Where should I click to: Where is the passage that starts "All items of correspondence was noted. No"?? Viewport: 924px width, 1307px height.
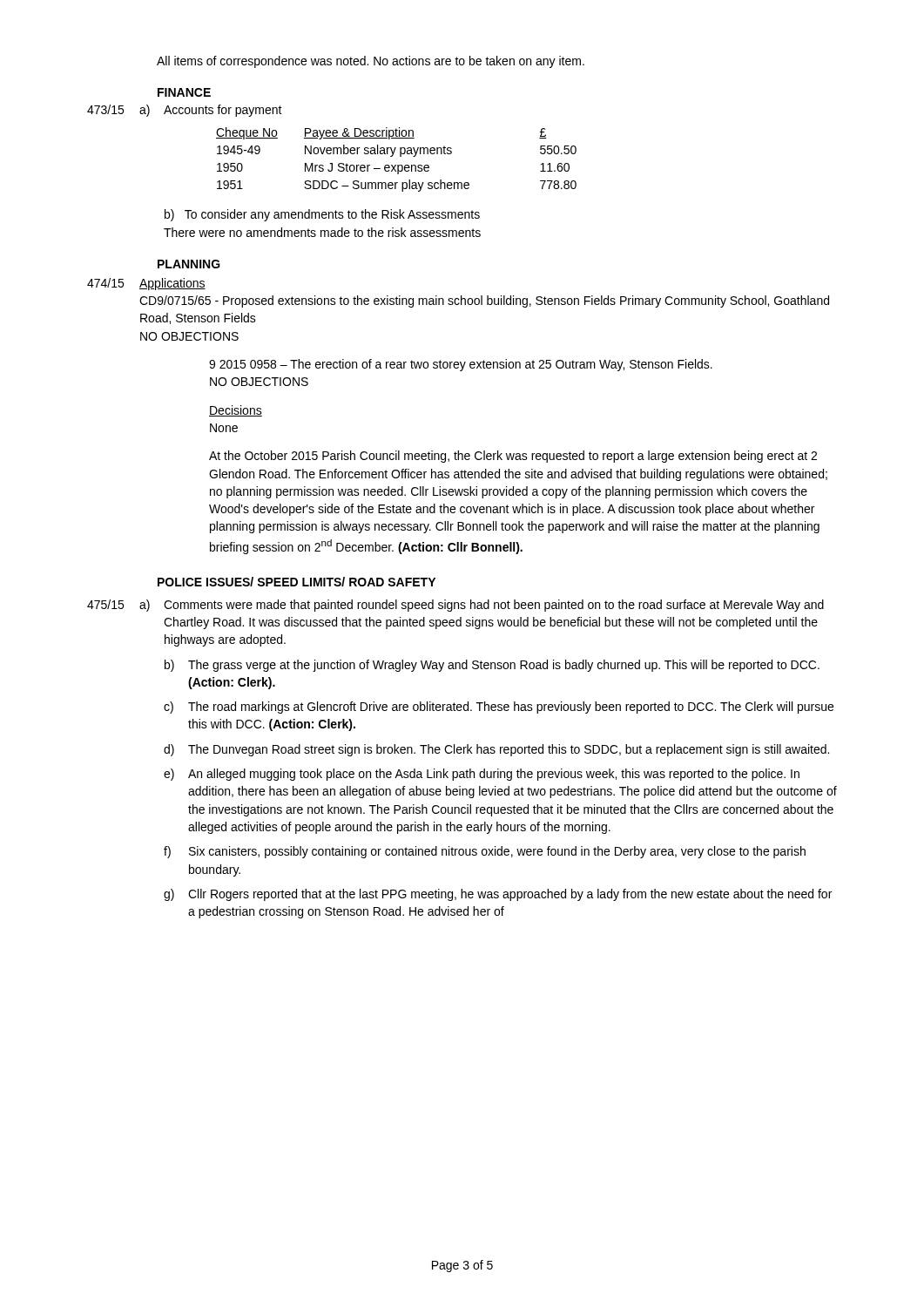(371, 61)
